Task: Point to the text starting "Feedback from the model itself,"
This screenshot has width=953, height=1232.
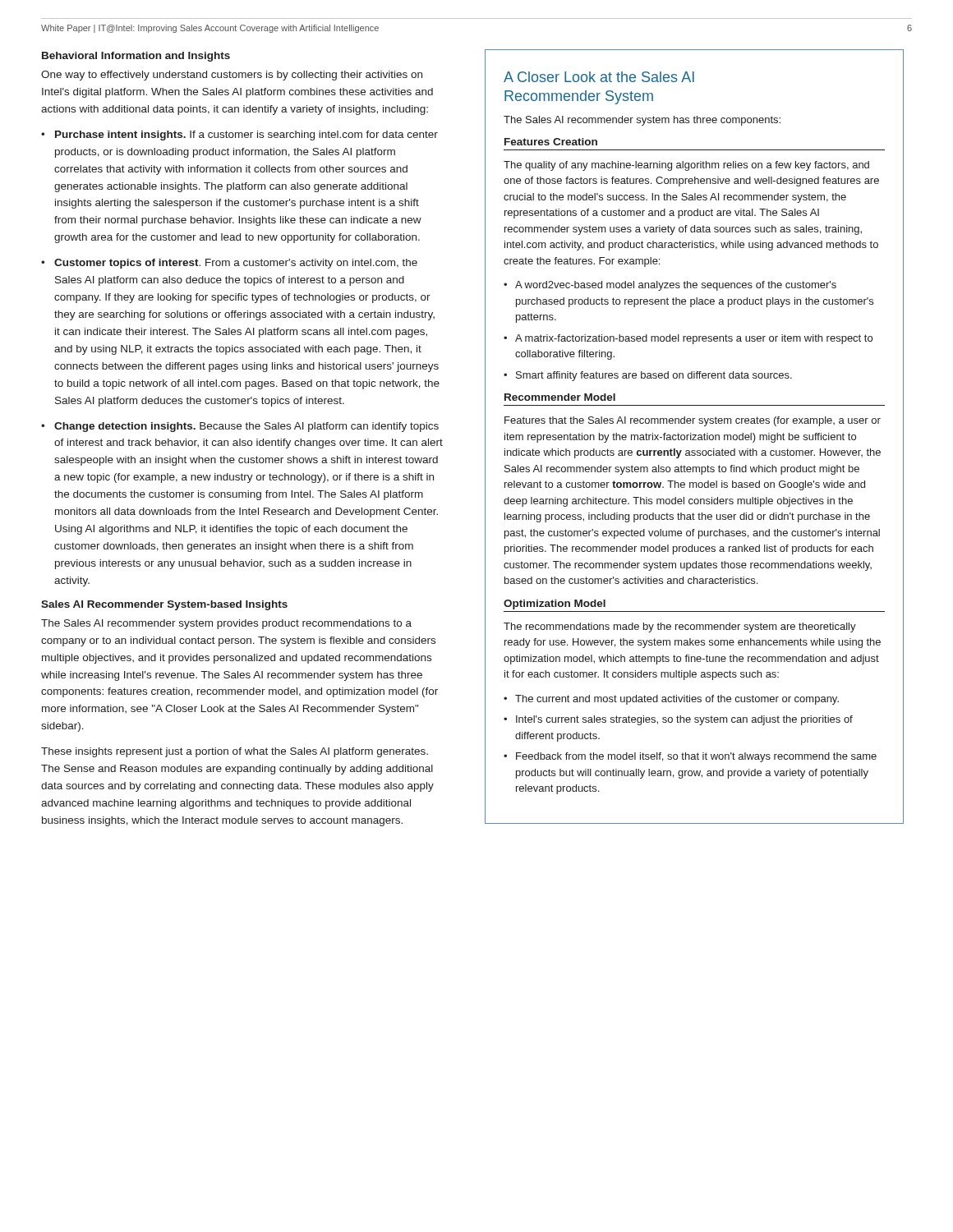Action: click(696, 772)
